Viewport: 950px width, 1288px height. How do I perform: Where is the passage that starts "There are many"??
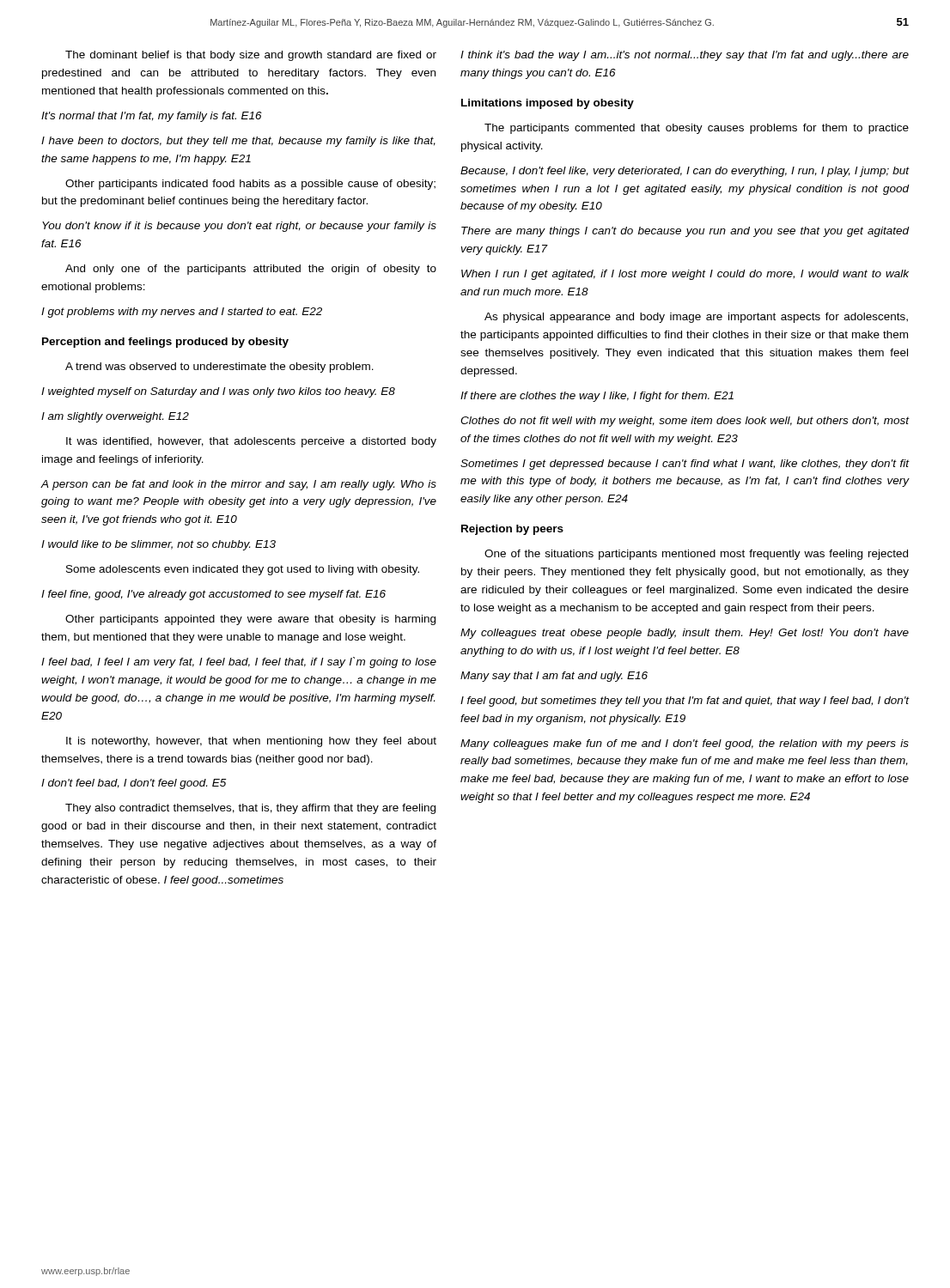685,241
